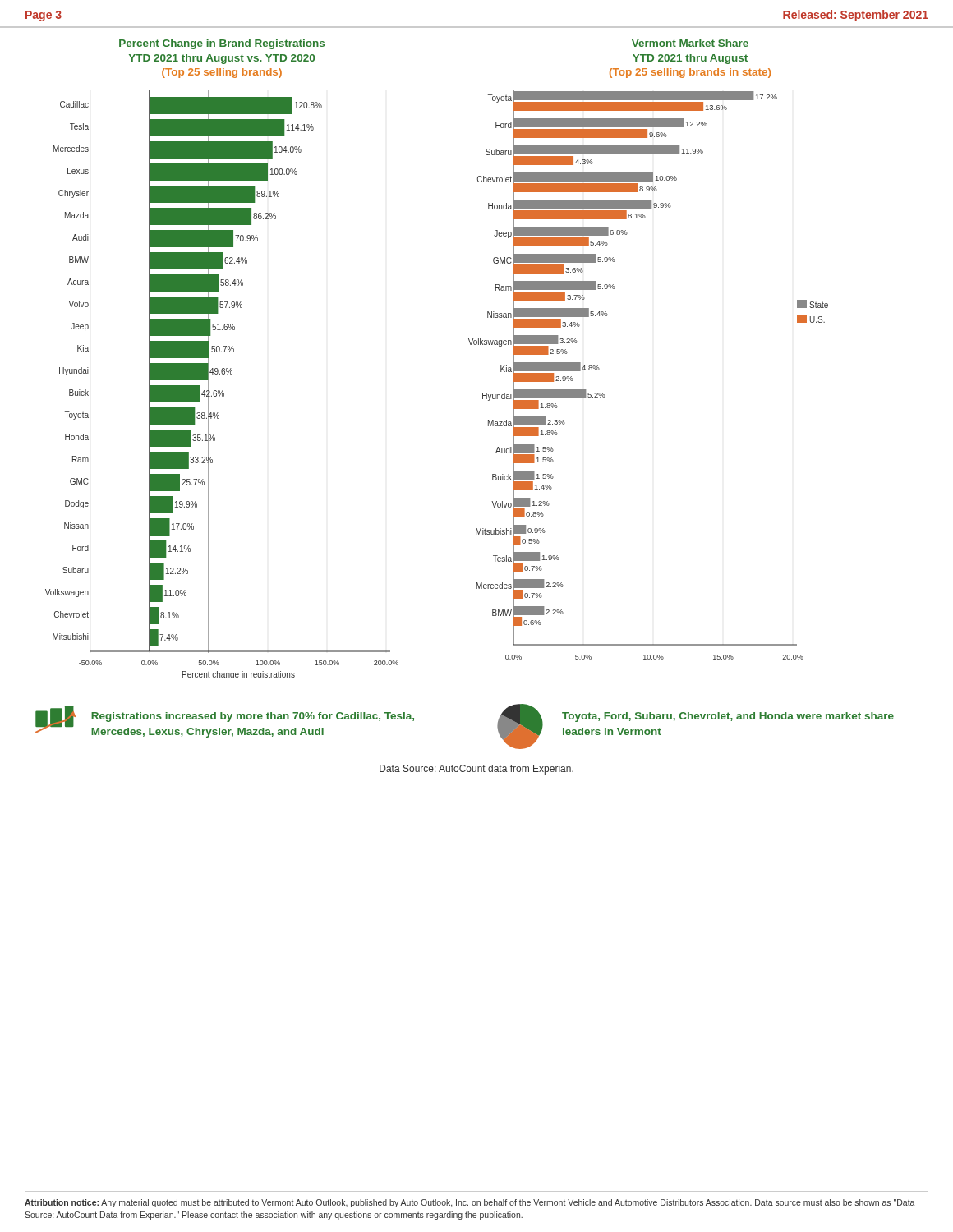Where is the title that starts "Vermont Market Share YTD 2021 thru August"?
This screenshot has height=1232, width=953.
click(690, 58)
